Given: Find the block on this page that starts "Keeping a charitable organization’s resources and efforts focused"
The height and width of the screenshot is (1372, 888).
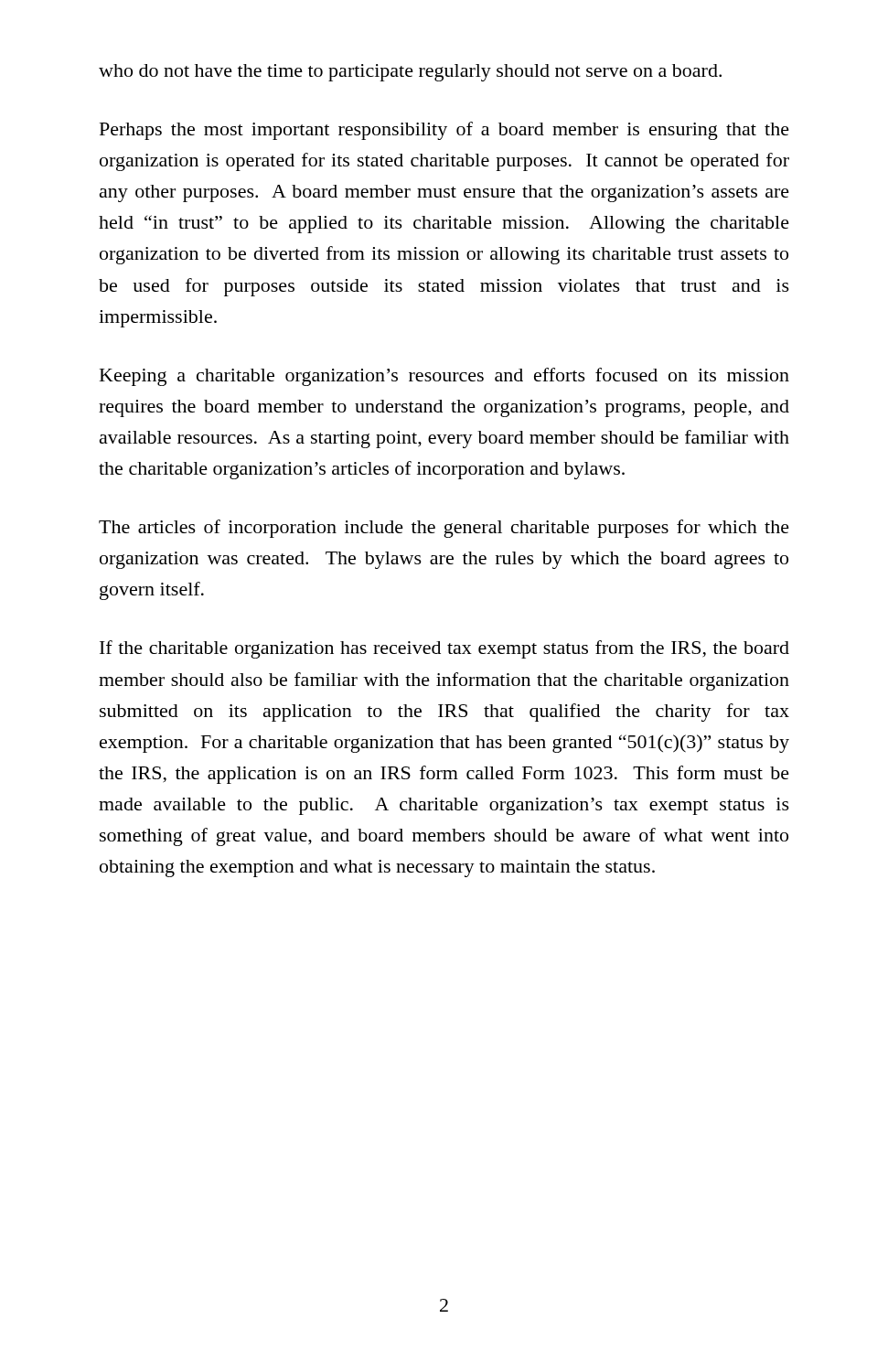Looking at the screenshot, I should (444, 421).
